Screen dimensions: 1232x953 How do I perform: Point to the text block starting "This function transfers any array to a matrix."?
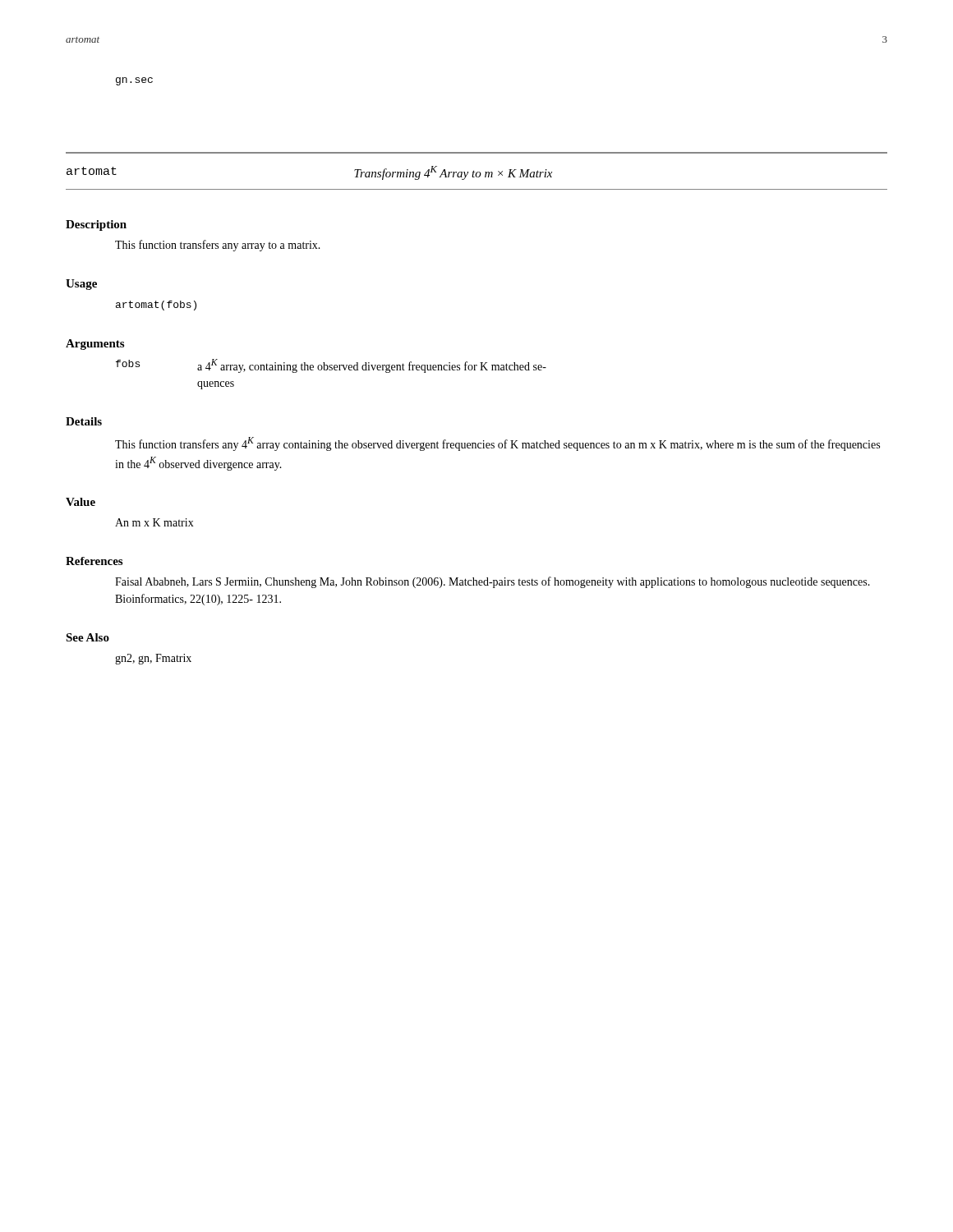click(218, 245)
